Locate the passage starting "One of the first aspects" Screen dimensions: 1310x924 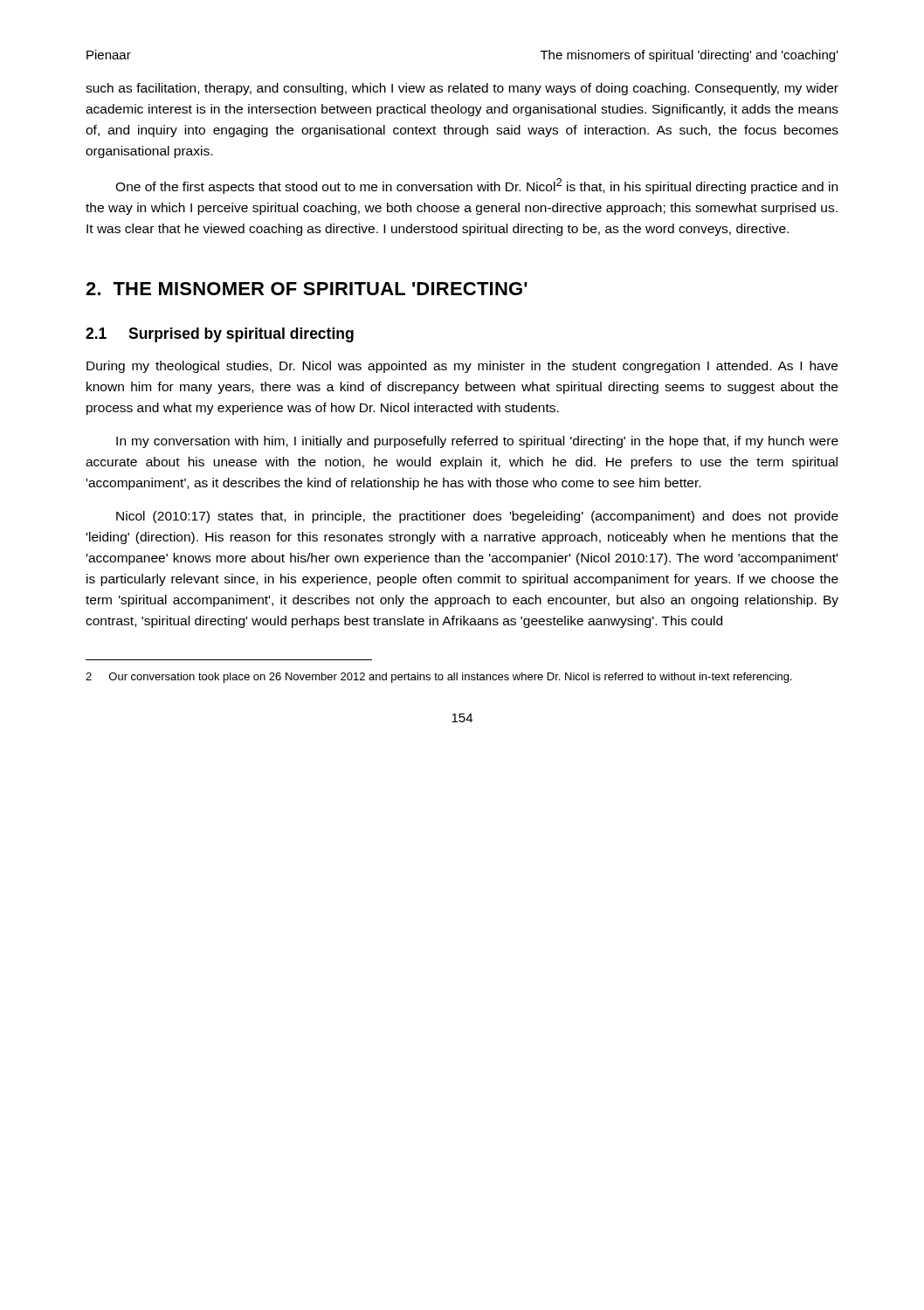pyautogui.click(x=462, y=207)
